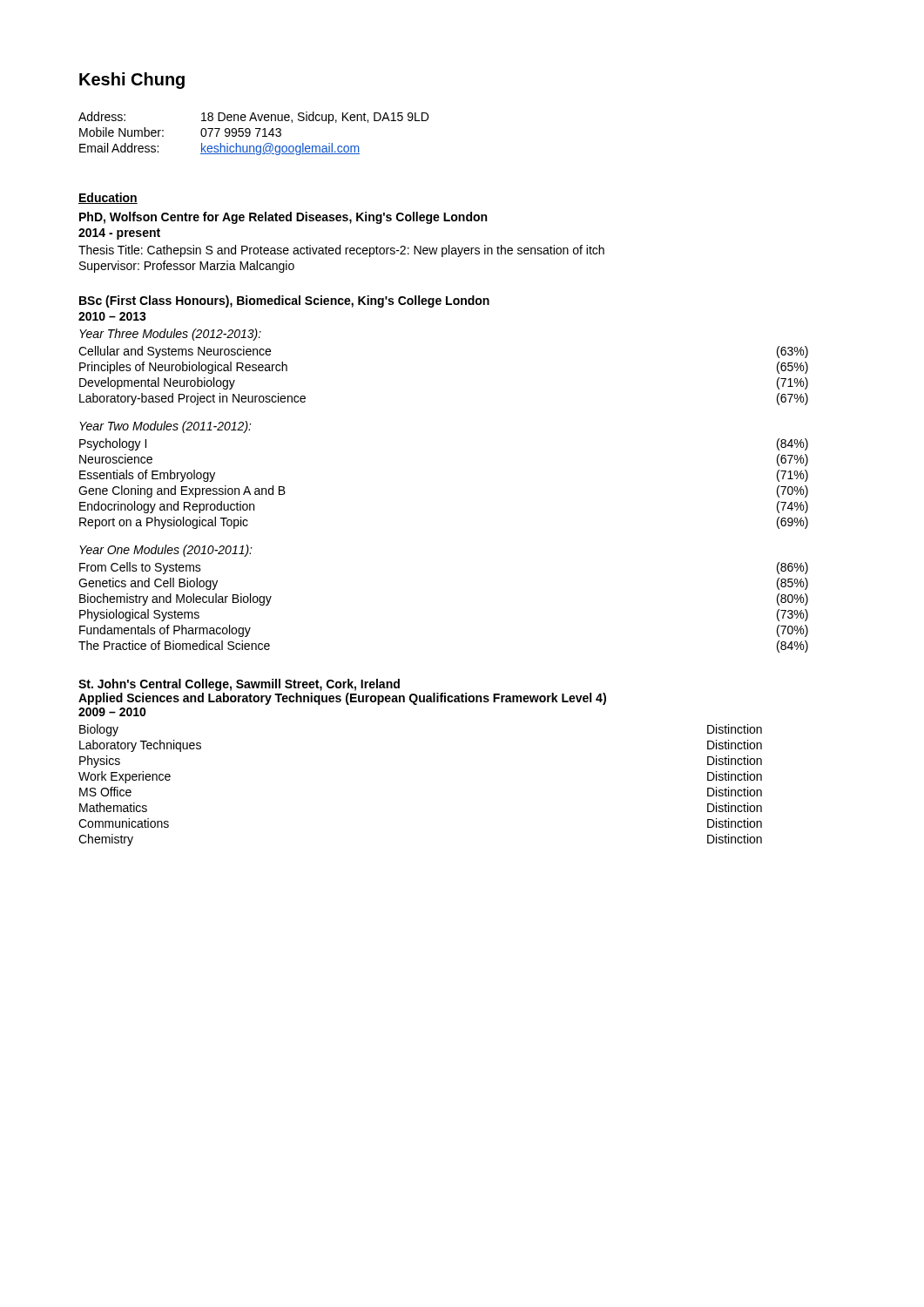
Task: Click the passage that begins "Laboratory-based Project in Neuroscience"
Action: [x=191, y=399]
